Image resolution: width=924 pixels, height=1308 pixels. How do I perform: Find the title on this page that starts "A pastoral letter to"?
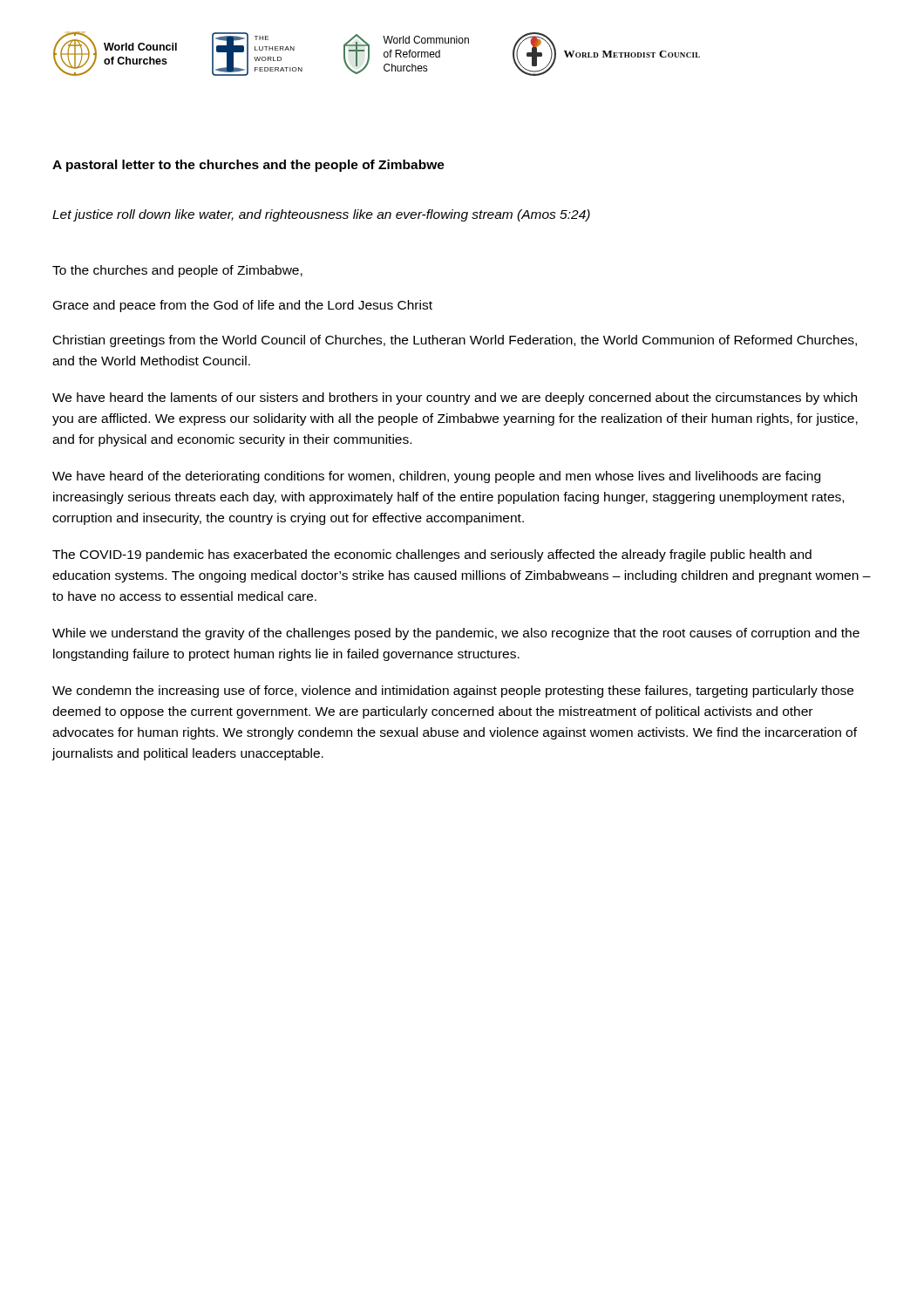click(248, 164)
